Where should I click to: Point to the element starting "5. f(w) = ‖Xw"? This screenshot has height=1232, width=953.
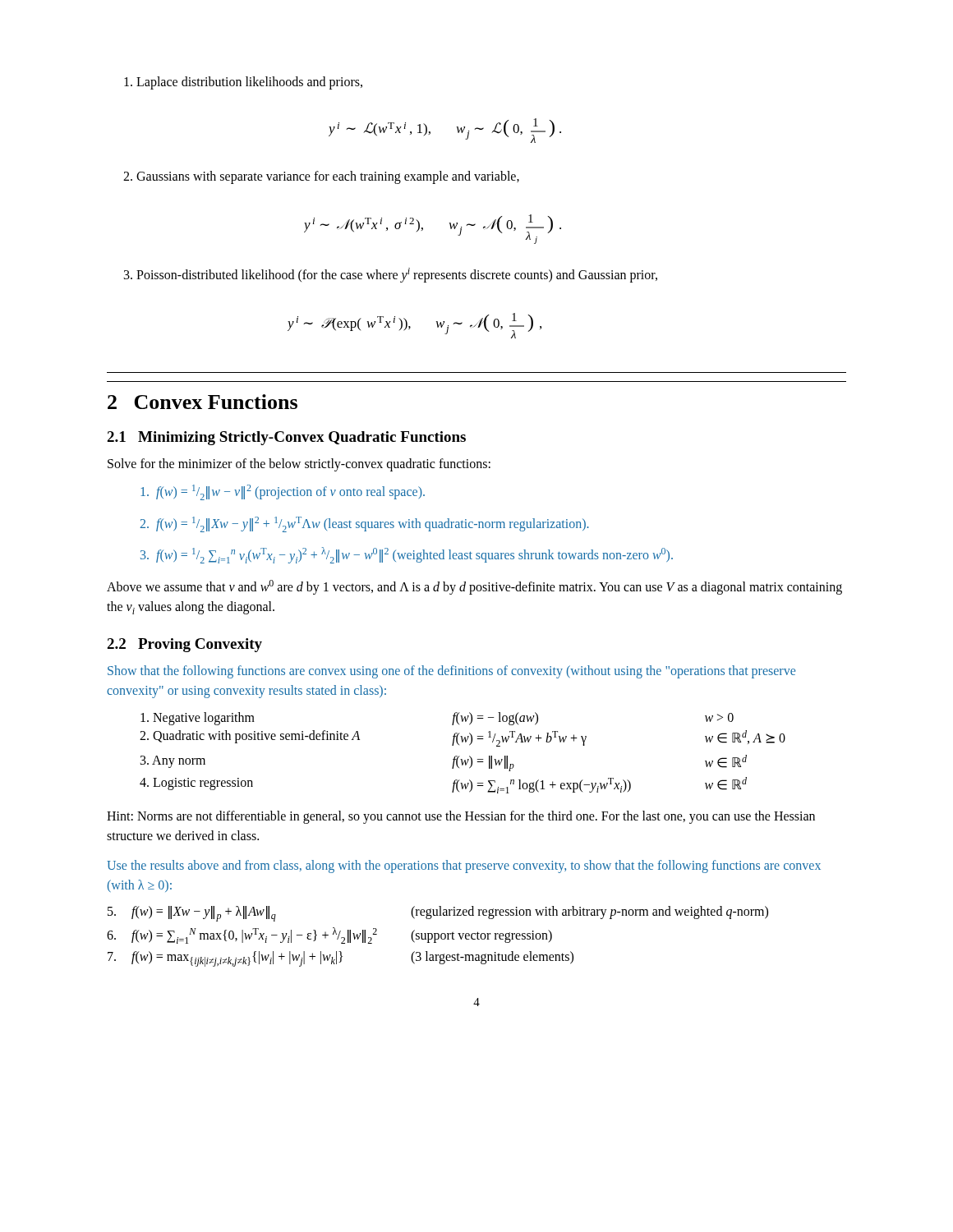pyautogui.click(x=438, y=913)
